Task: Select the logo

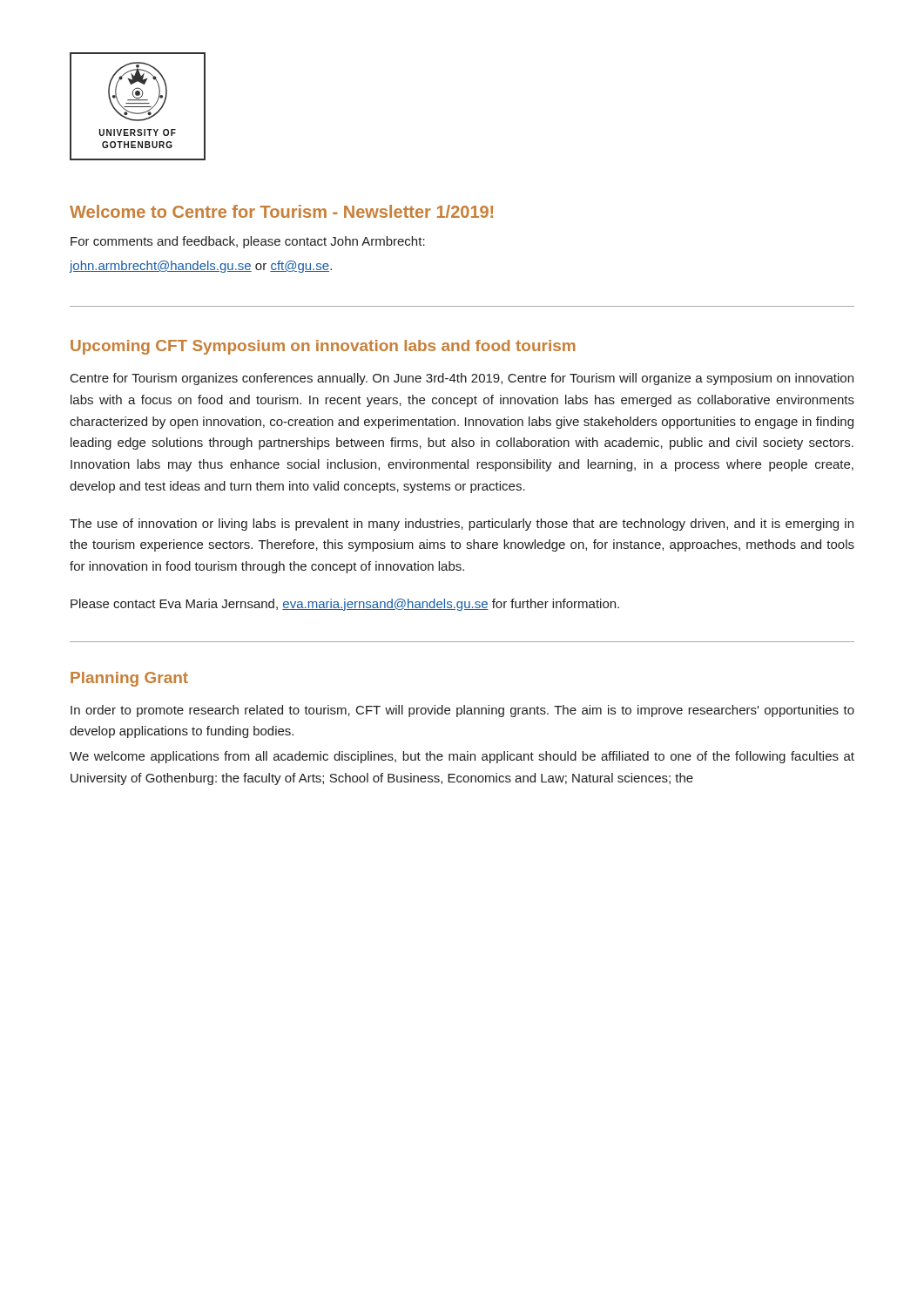Action: tap(138, 106)
